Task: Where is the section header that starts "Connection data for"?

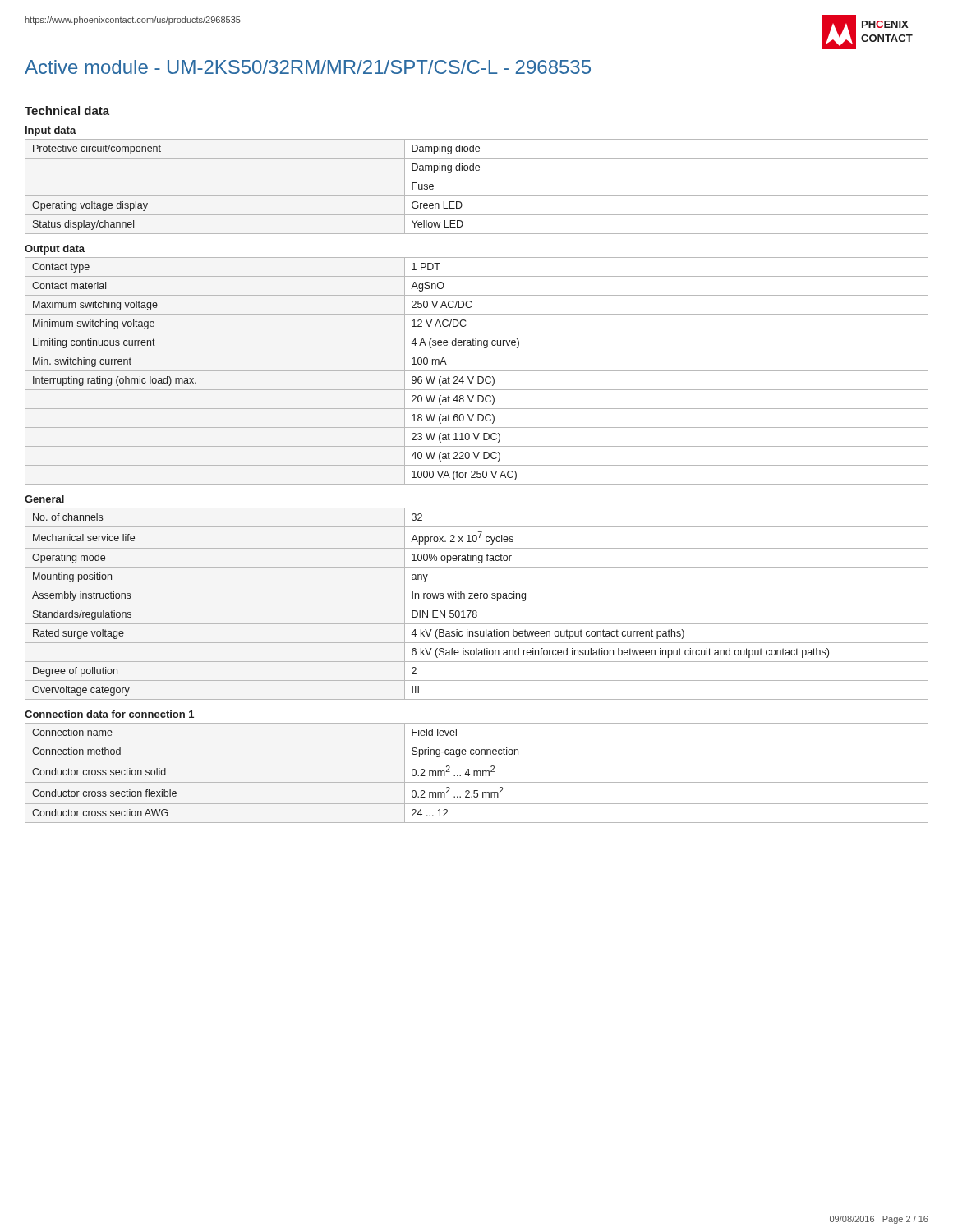Action: pos(109,714)
